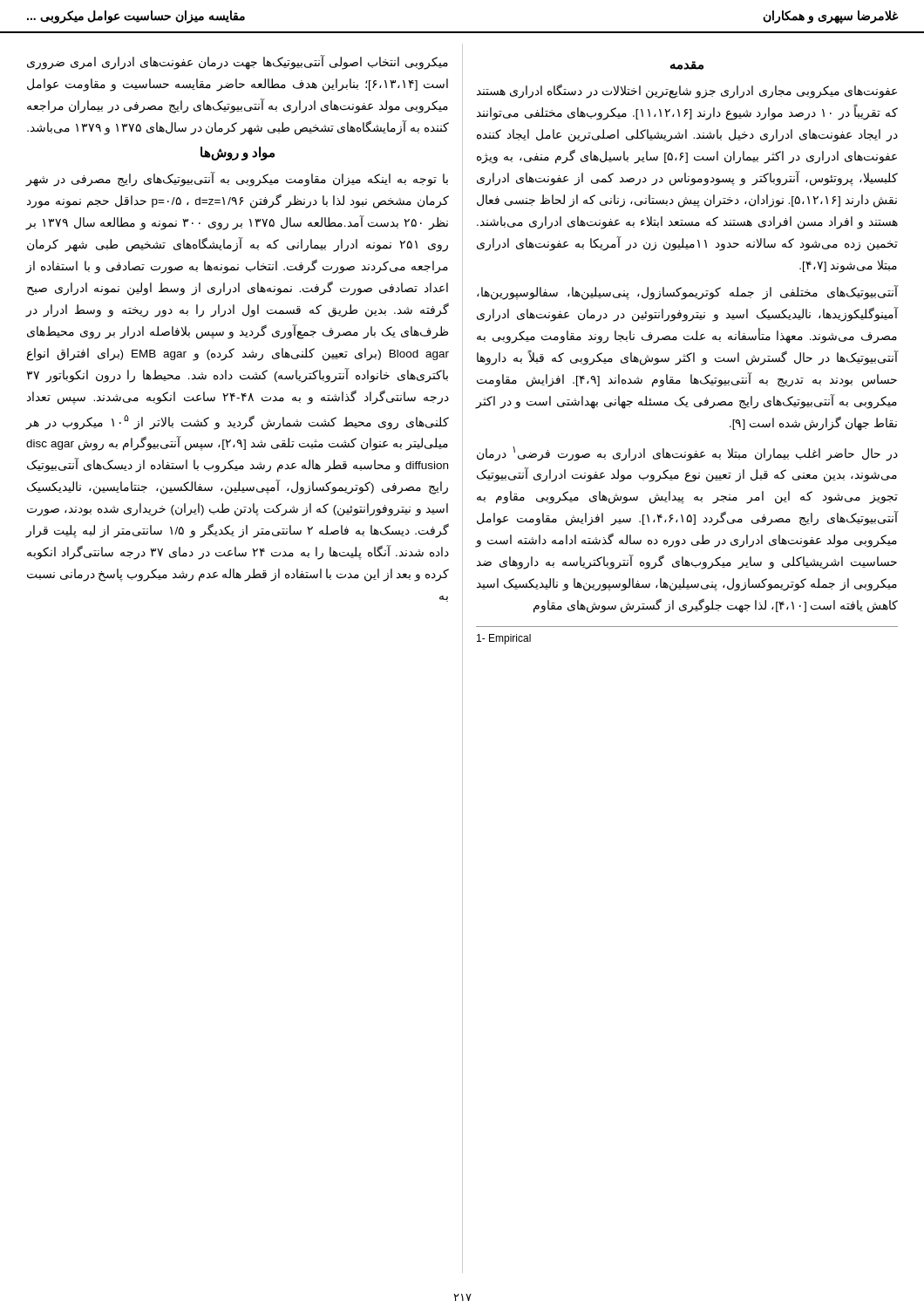Navigate to the text block starting "آنتی‌بیوتیک‌های مختلفی از جمله"
The height and width of the screenshot is (1308, 924).
click(687, 358)
